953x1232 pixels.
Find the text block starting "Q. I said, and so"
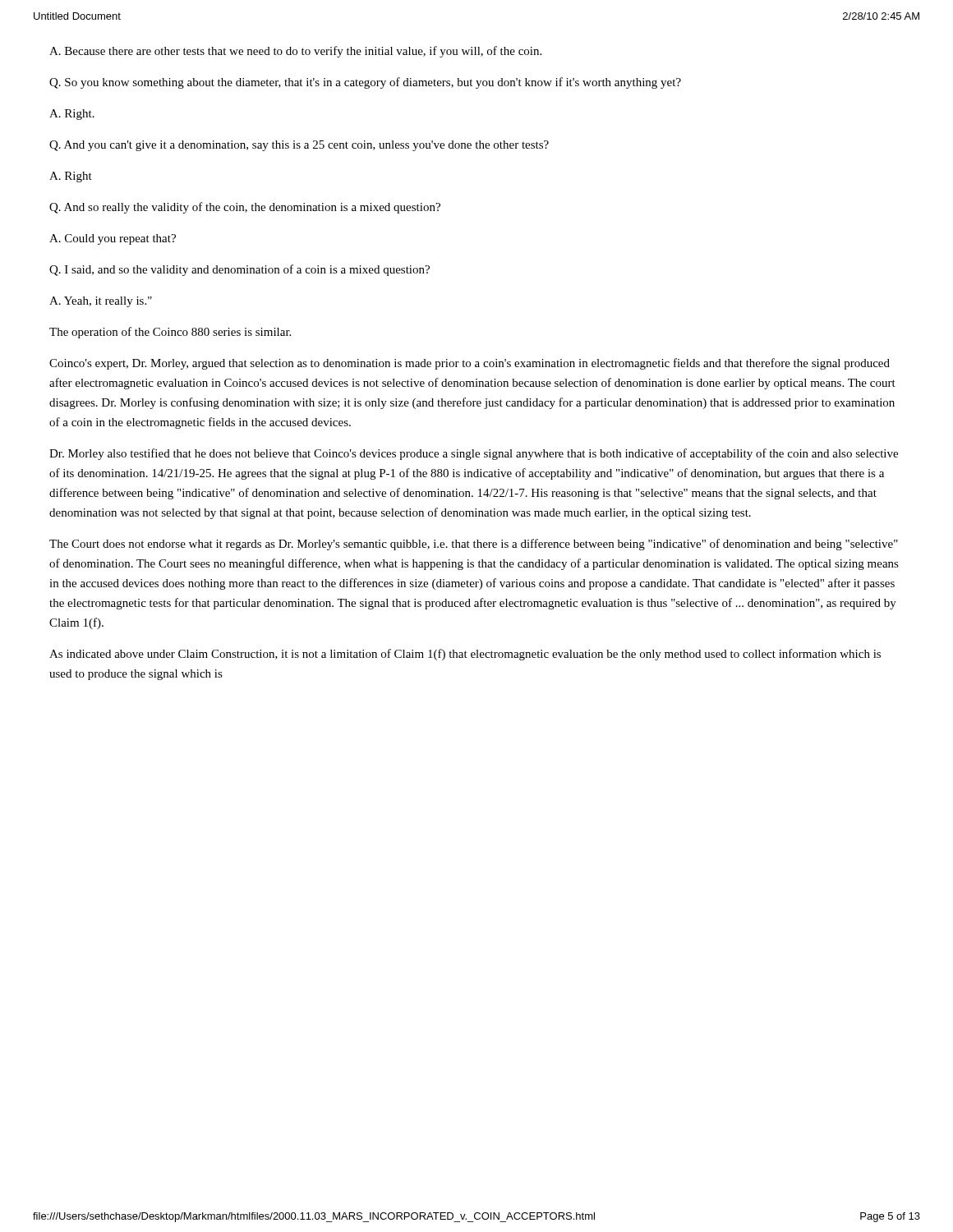coord(240,269)
